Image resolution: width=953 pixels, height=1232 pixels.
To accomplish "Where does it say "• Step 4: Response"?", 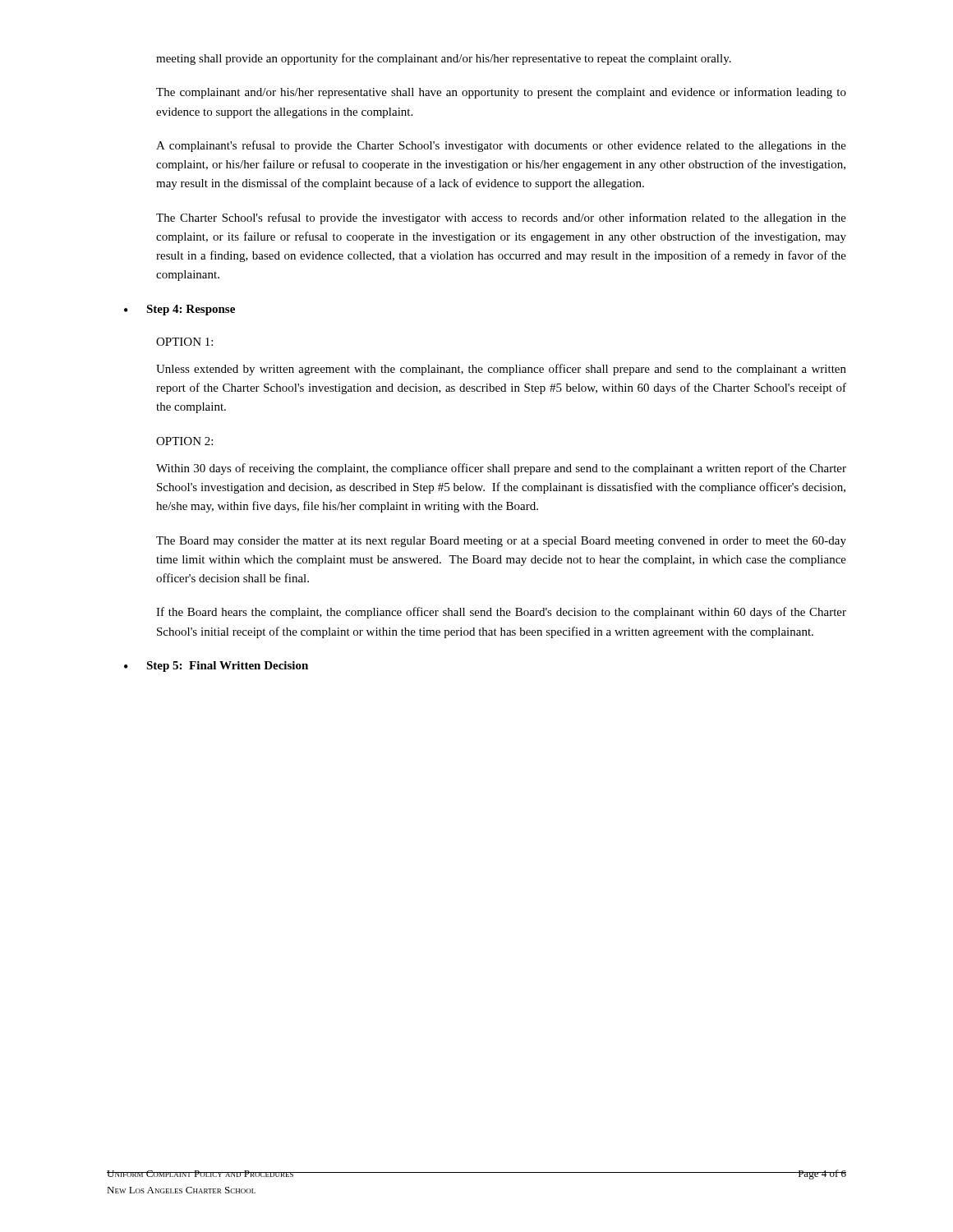I will tap(196, 310).
